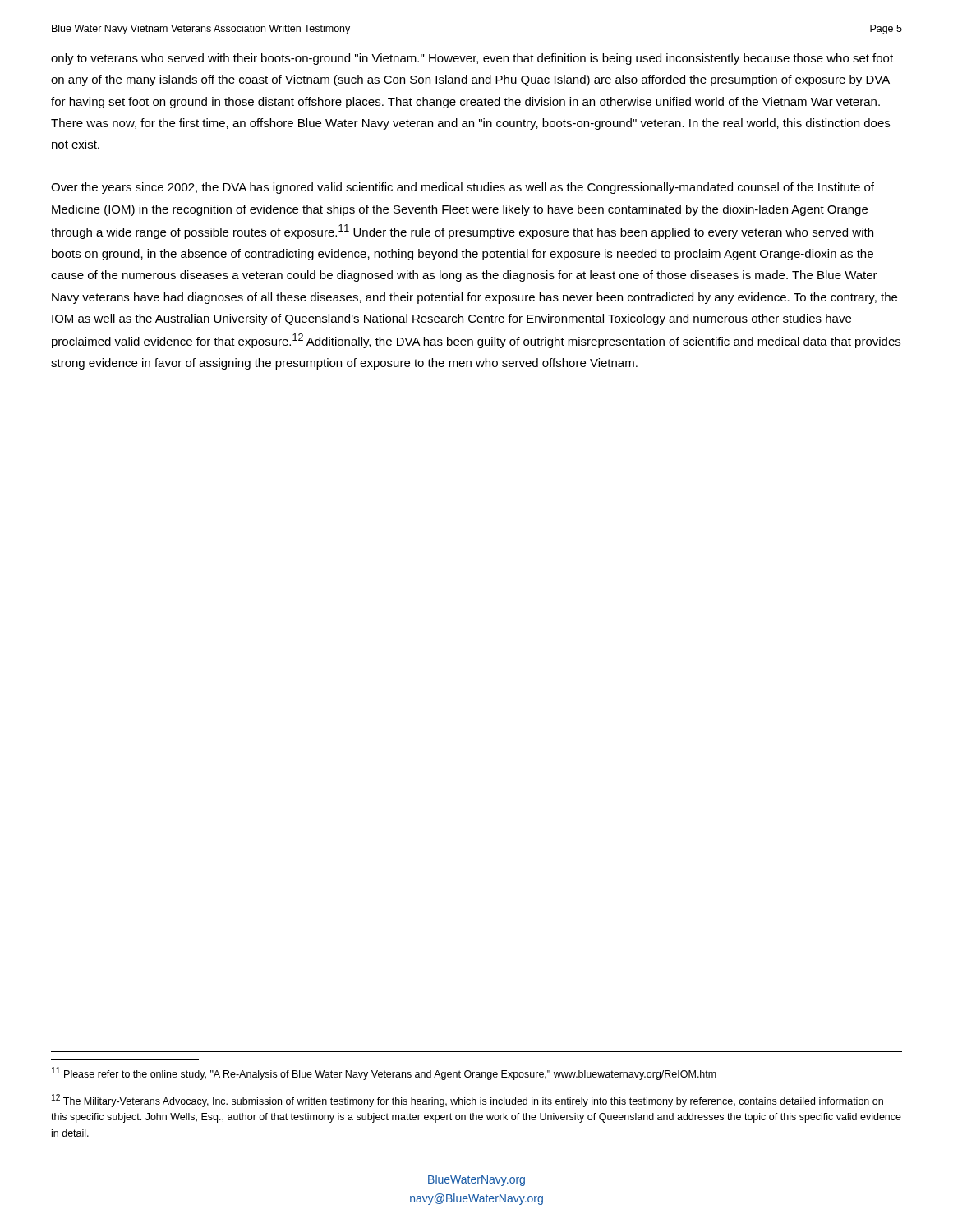Point to the block beginning "12 The Military-Veterans Advocacy, Inc. submission"
This screenshot has width=953, height=1232.
coord(476,1116)
